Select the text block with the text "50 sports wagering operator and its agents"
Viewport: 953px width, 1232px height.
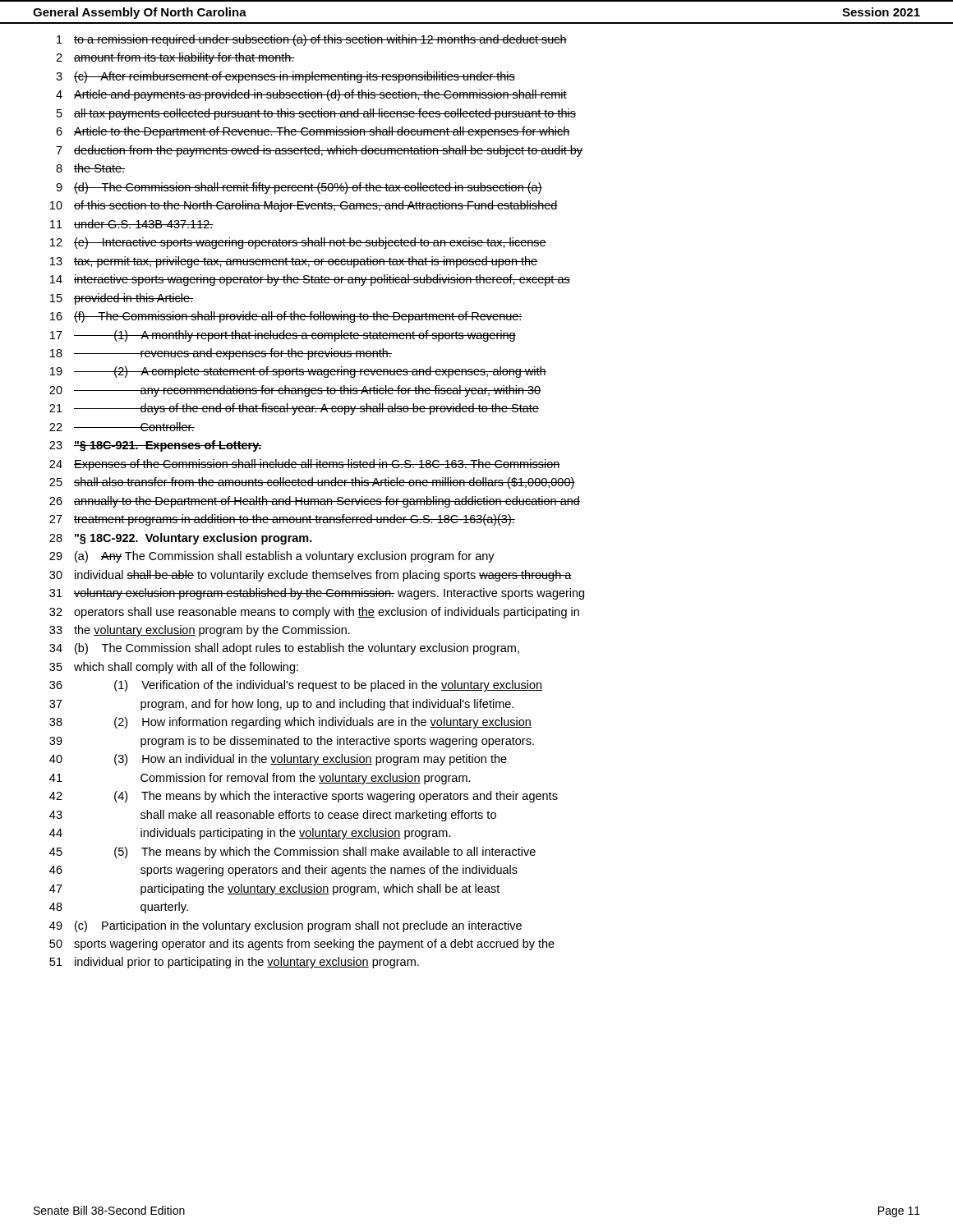476,944
